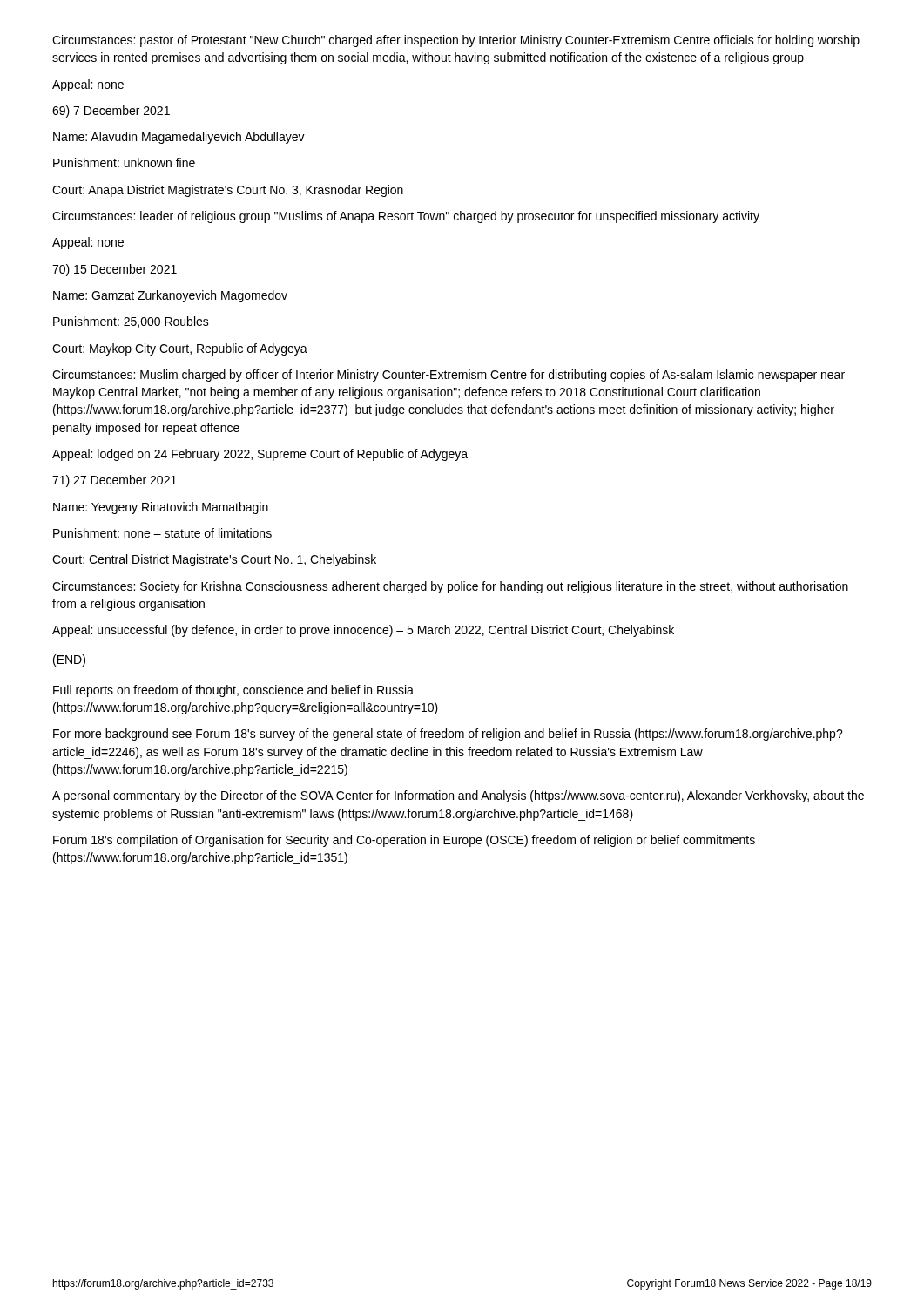This screenshot has height=1307, width=924.
Task: Locate the passage starting "Name: Alavudin Magamedaliyevich Abdullayev"
Action: click(178, 137)
